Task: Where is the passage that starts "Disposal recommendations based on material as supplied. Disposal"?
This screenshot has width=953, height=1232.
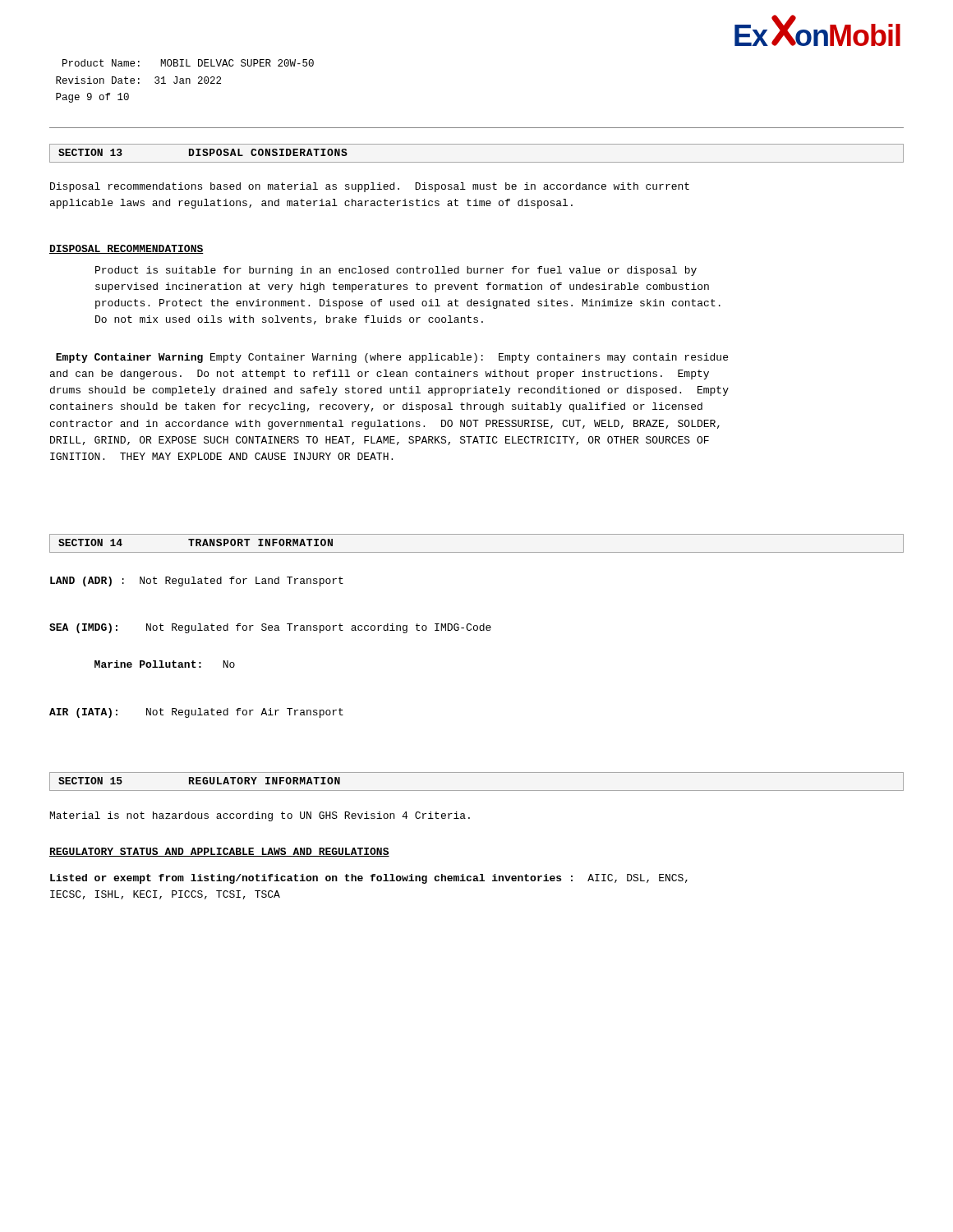Action: coord(370,195)
